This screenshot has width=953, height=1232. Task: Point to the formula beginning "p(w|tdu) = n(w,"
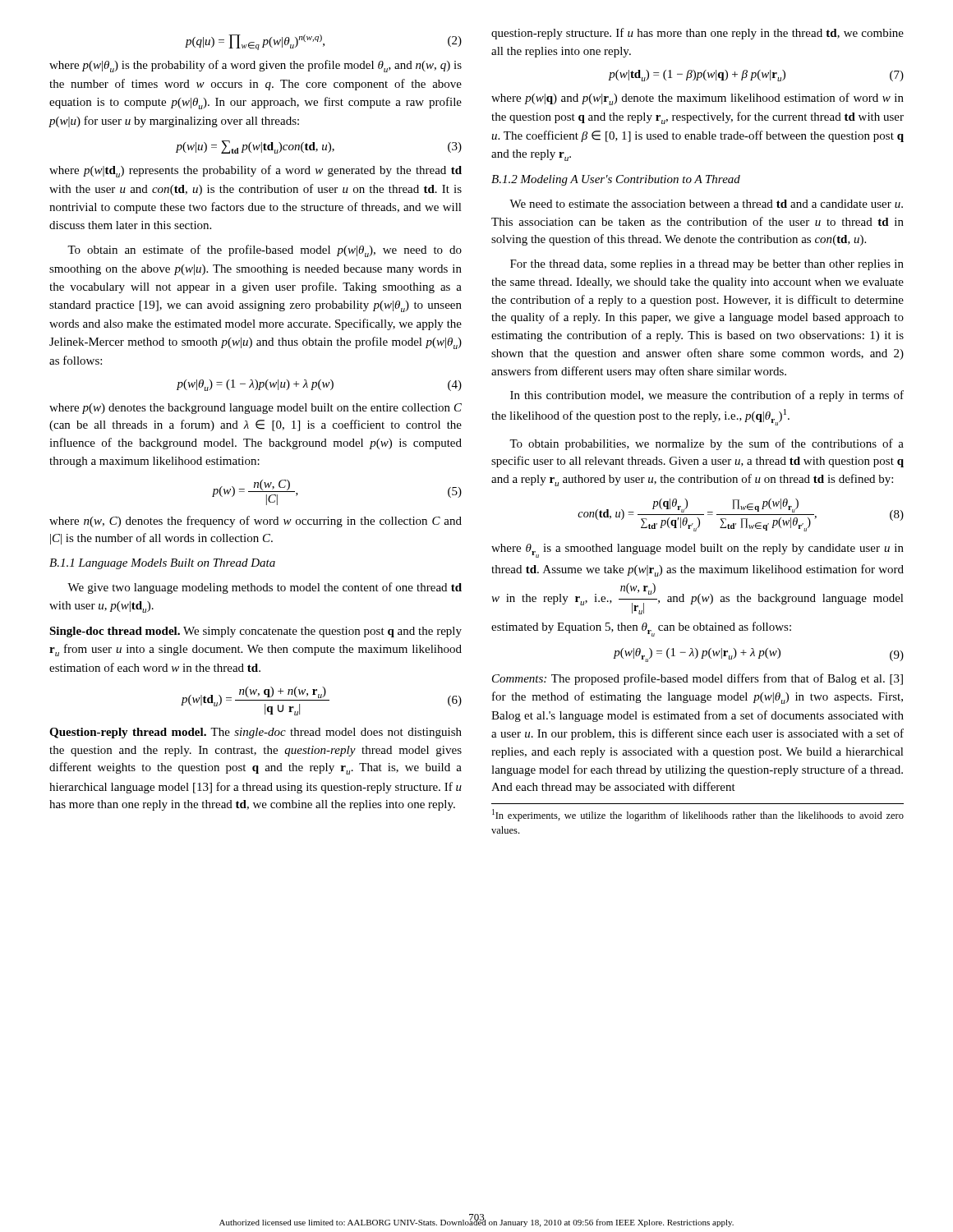pyautogui.click(x=255, y=700)
